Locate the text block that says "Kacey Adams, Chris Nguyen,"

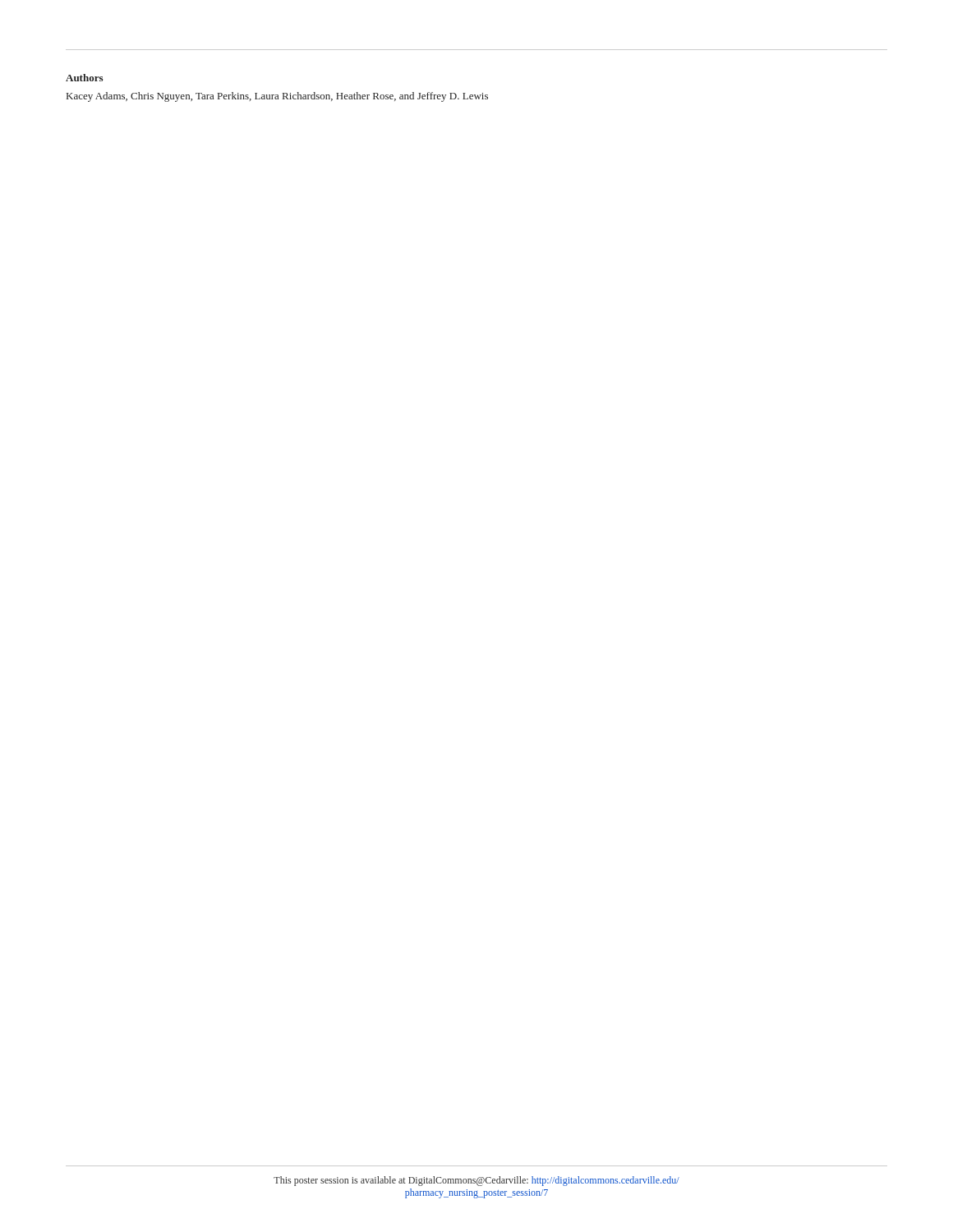(277, 96)
